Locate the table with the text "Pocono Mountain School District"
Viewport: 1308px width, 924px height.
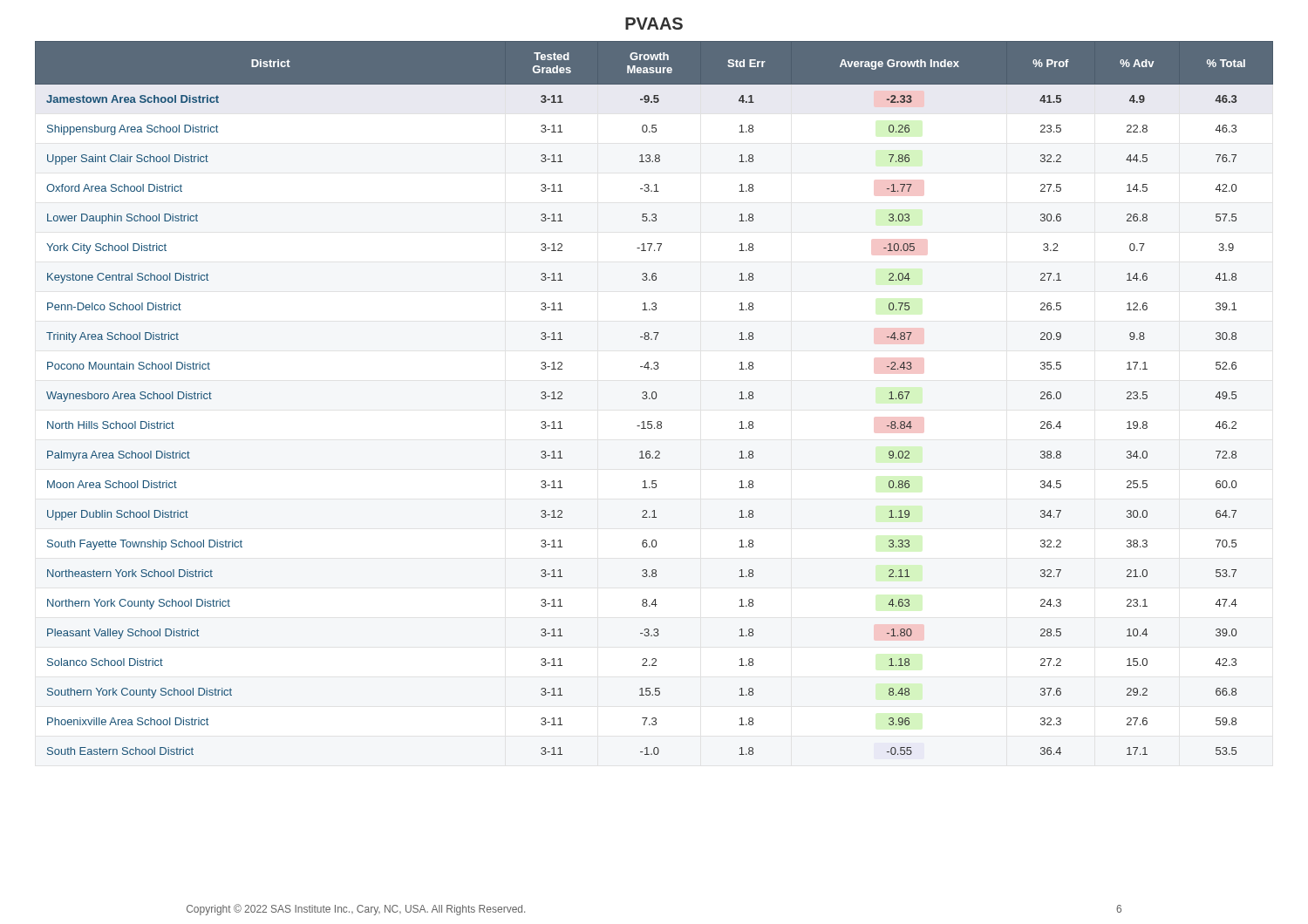654,404
